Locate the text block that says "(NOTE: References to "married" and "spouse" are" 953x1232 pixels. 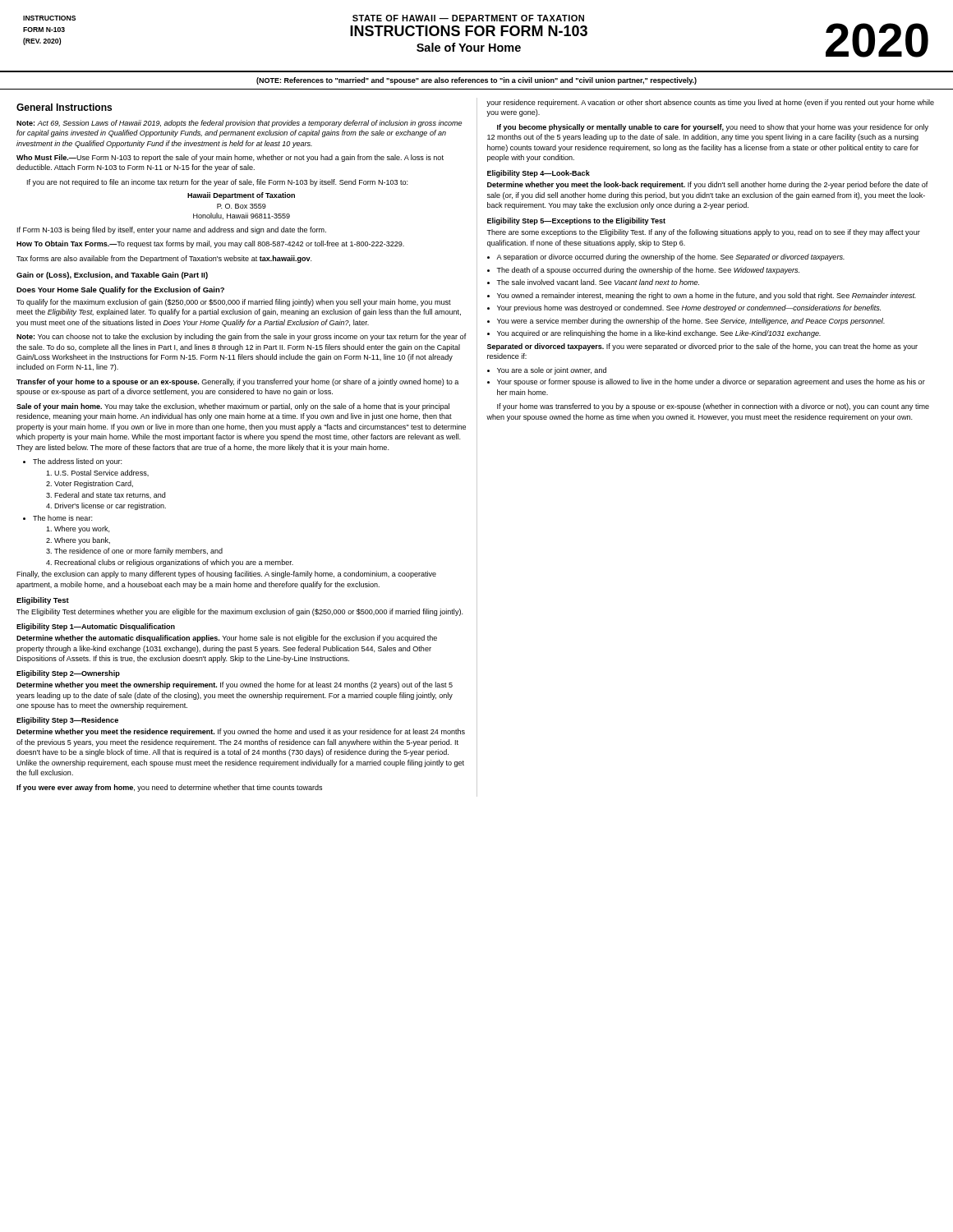476,81
